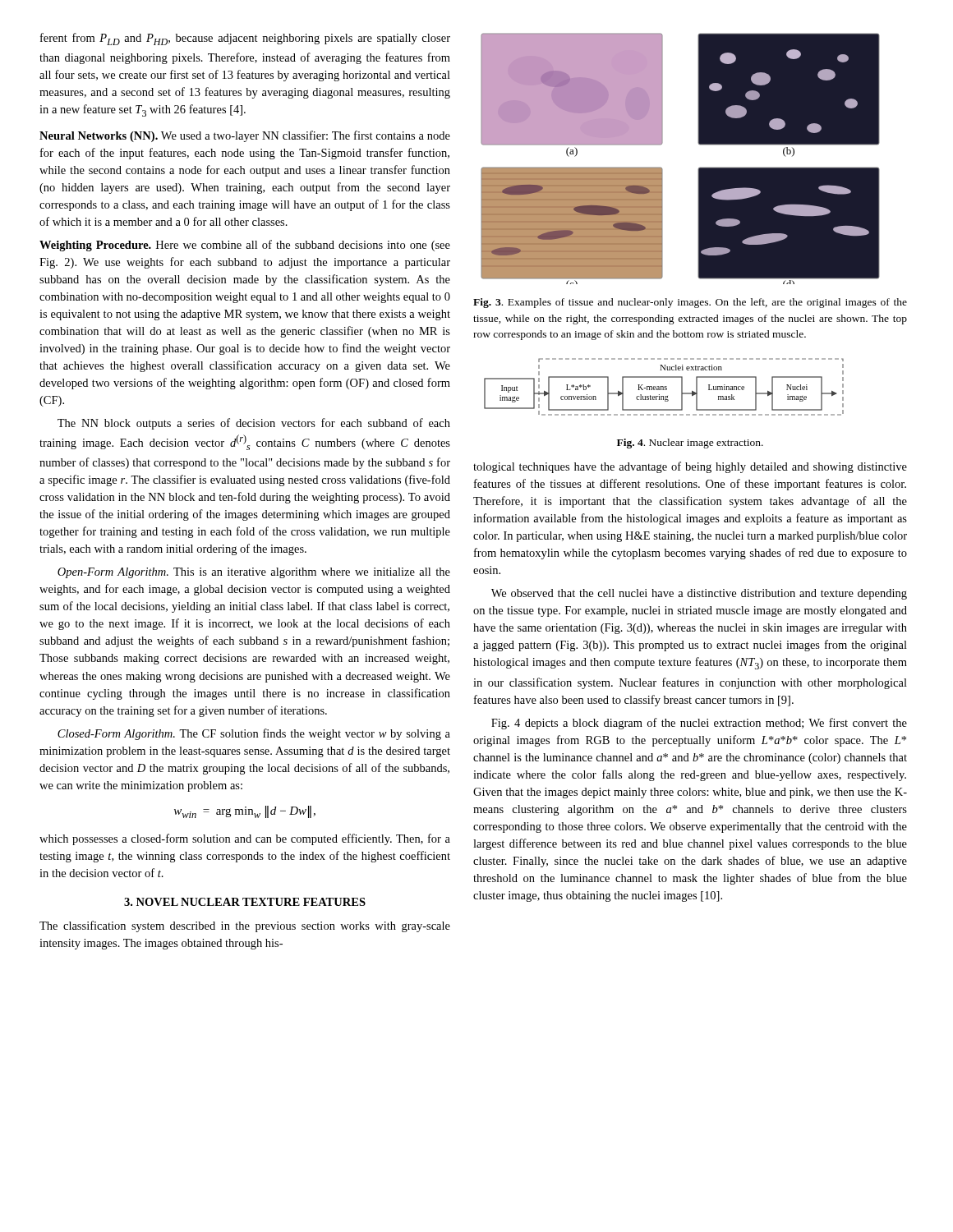Click on the text starting "ferent from PLD and PHD, because adjacent neighboring"

pos(245,76)
